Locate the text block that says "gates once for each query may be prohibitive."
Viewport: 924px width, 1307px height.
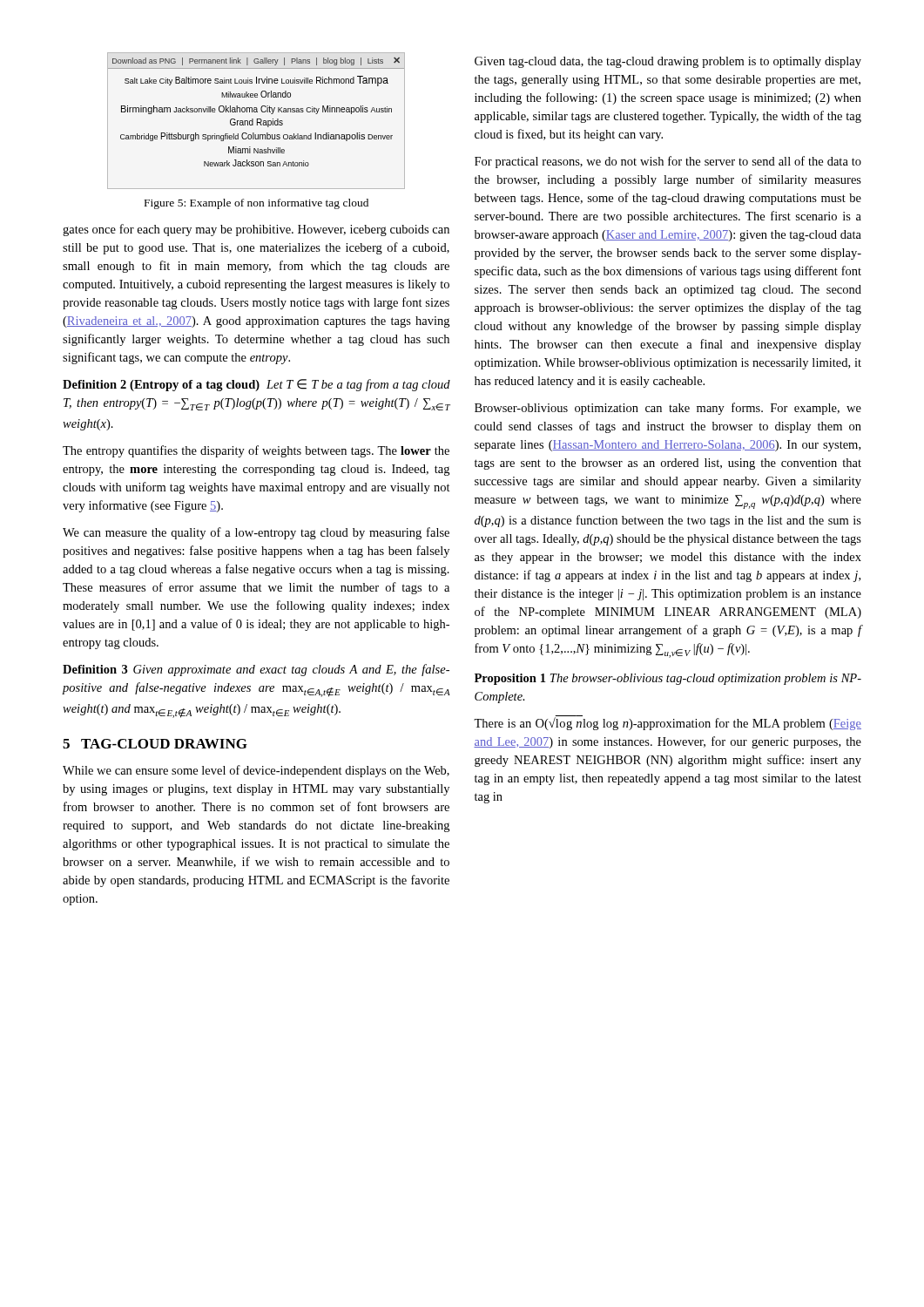point(256,294)
